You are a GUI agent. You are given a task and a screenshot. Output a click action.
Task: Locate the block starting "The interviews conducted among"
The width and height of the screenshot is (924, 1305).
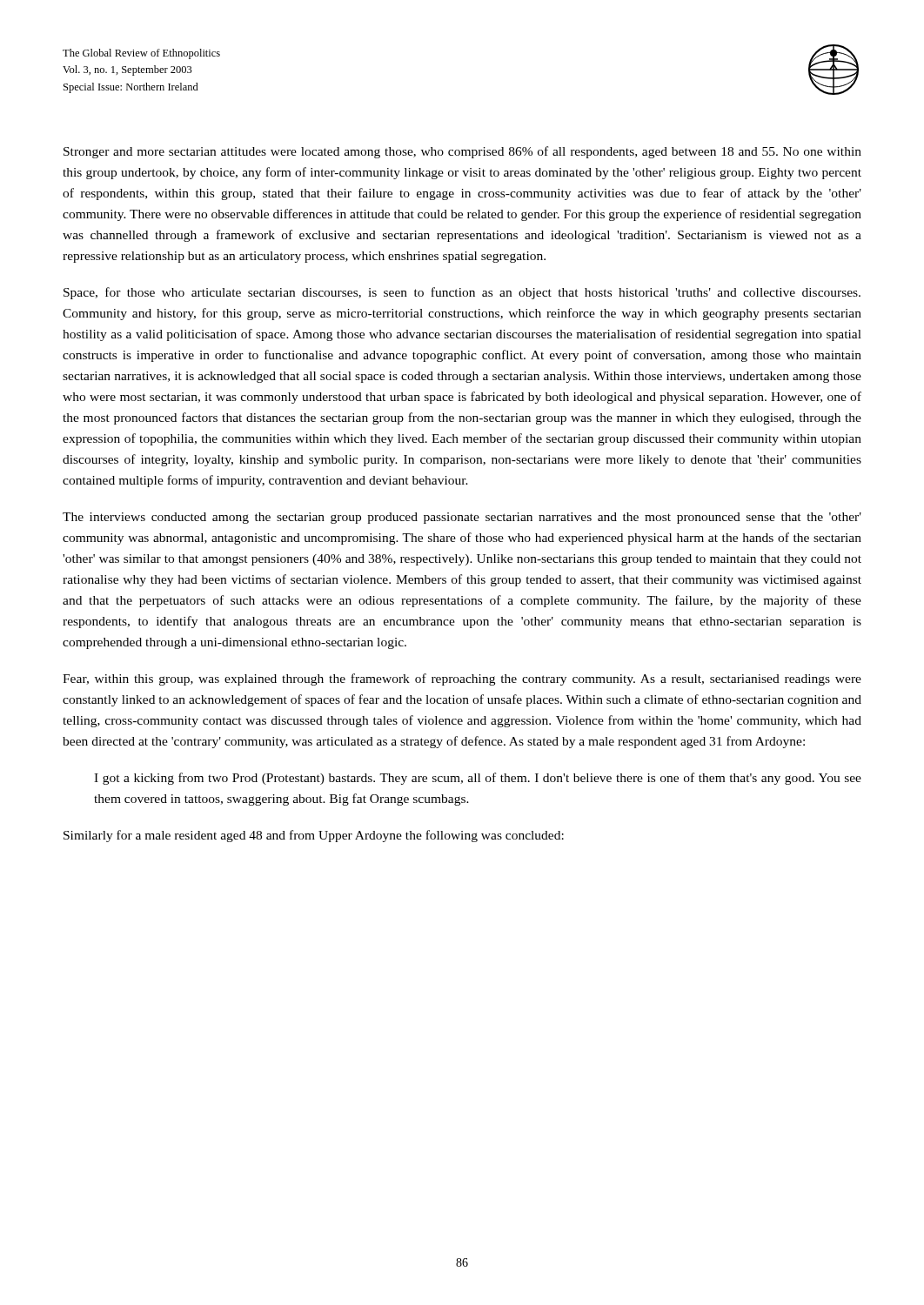click(462, 580)
